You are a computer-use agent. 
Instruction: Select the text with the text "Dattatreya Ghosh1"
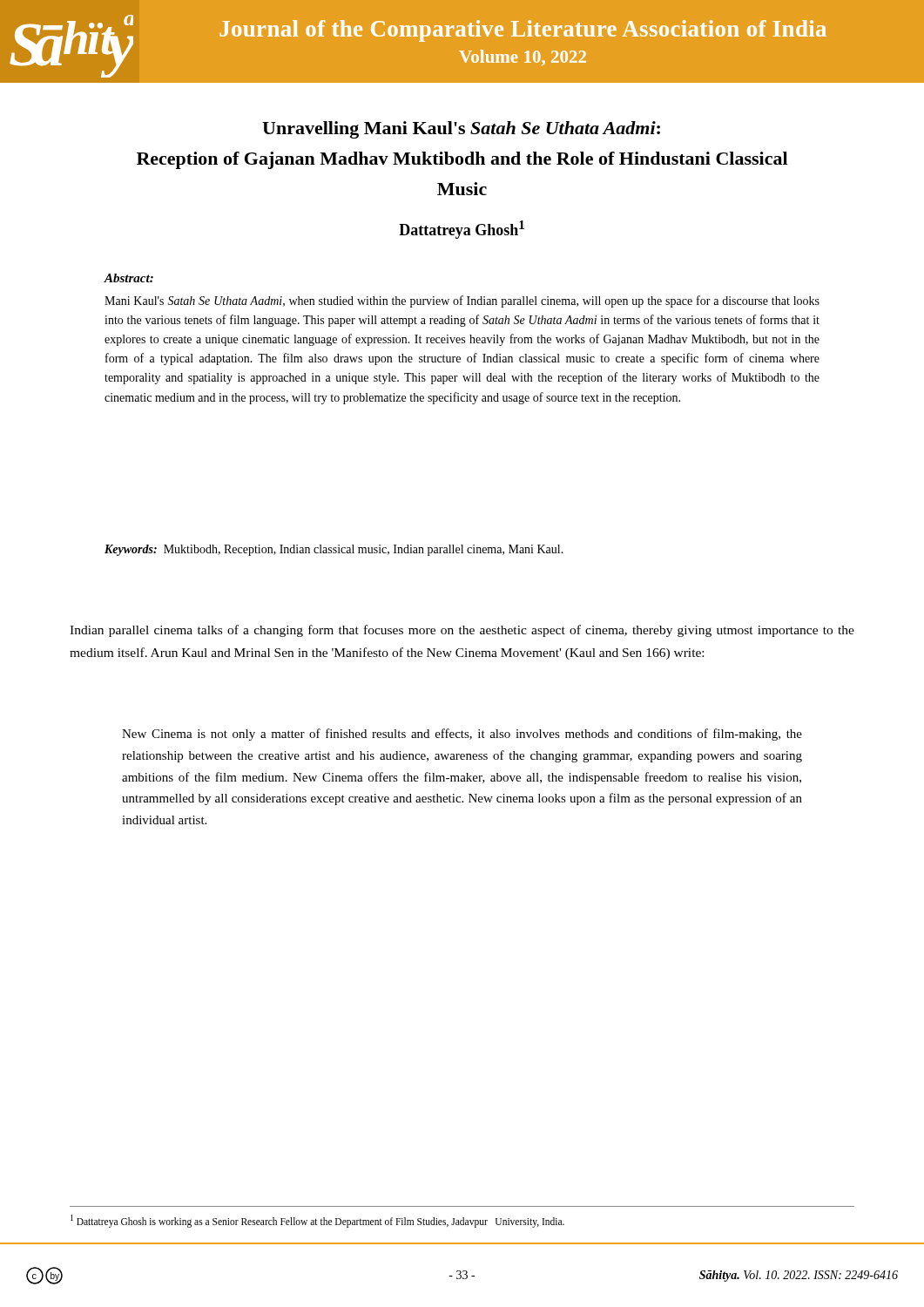[462, 228]
